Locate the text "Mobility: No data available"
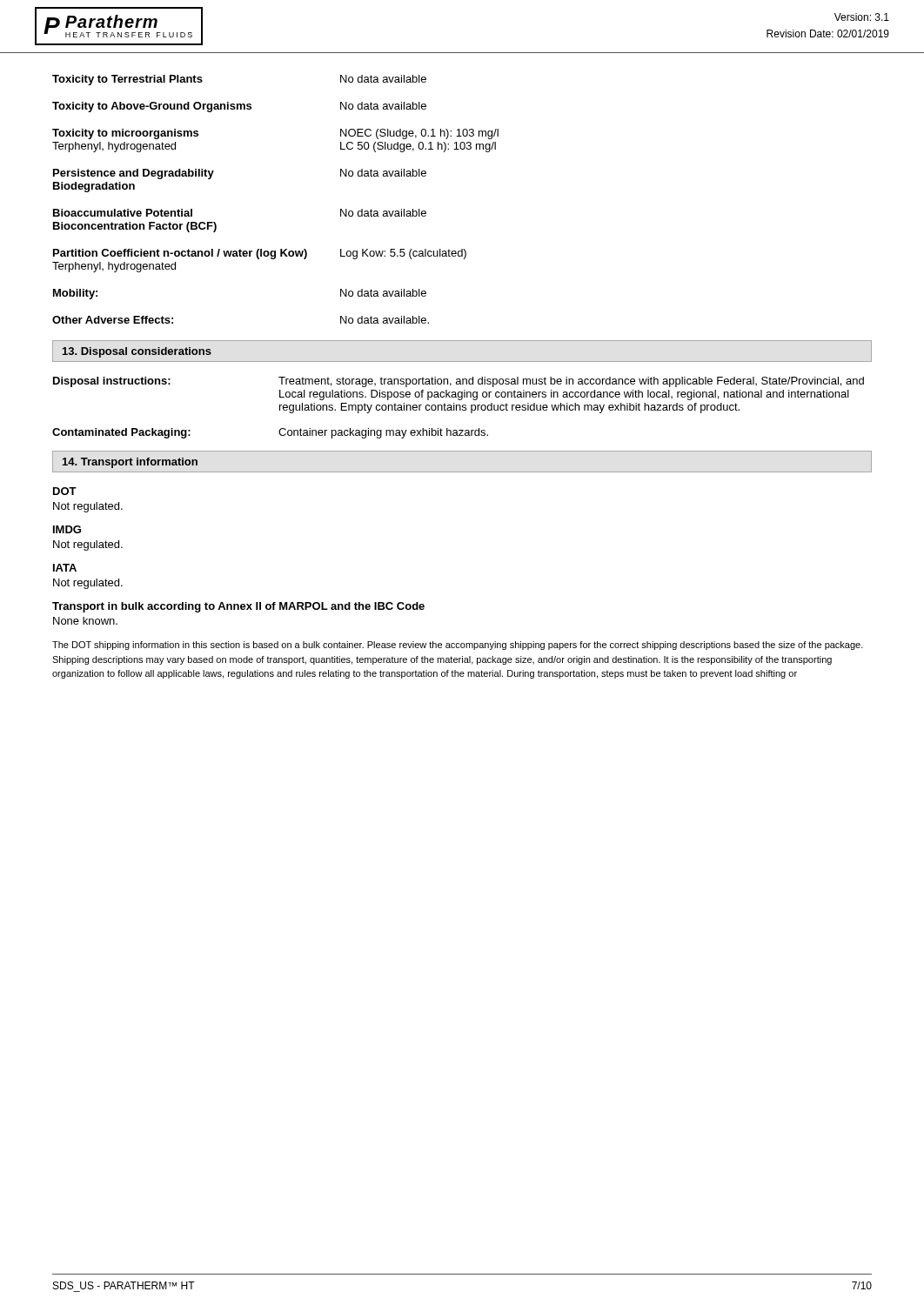The height and width of the screenshot is (1305, 924). click(x=77, y=294)
